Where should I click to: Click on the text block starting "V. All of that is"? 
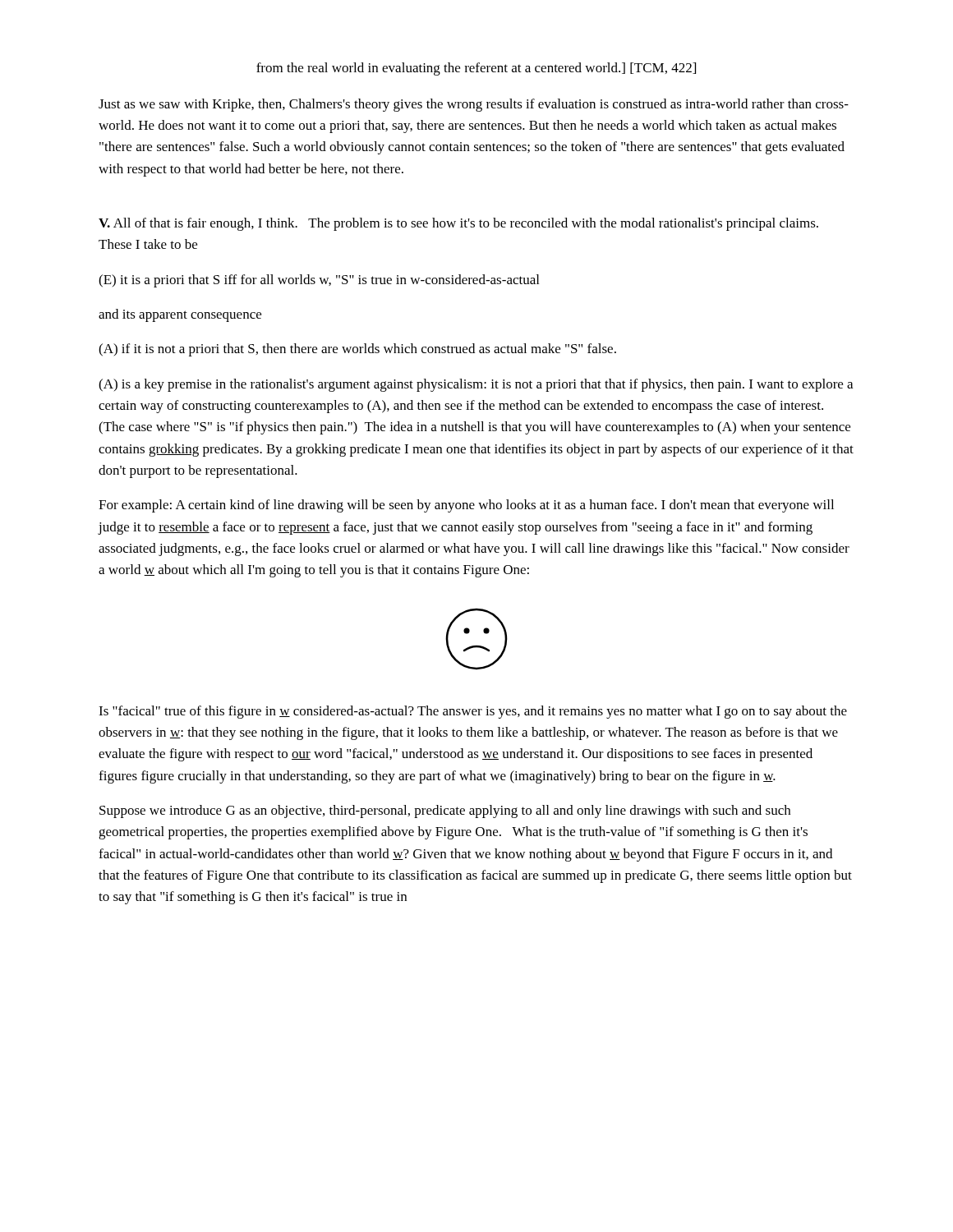pos(461,234)
